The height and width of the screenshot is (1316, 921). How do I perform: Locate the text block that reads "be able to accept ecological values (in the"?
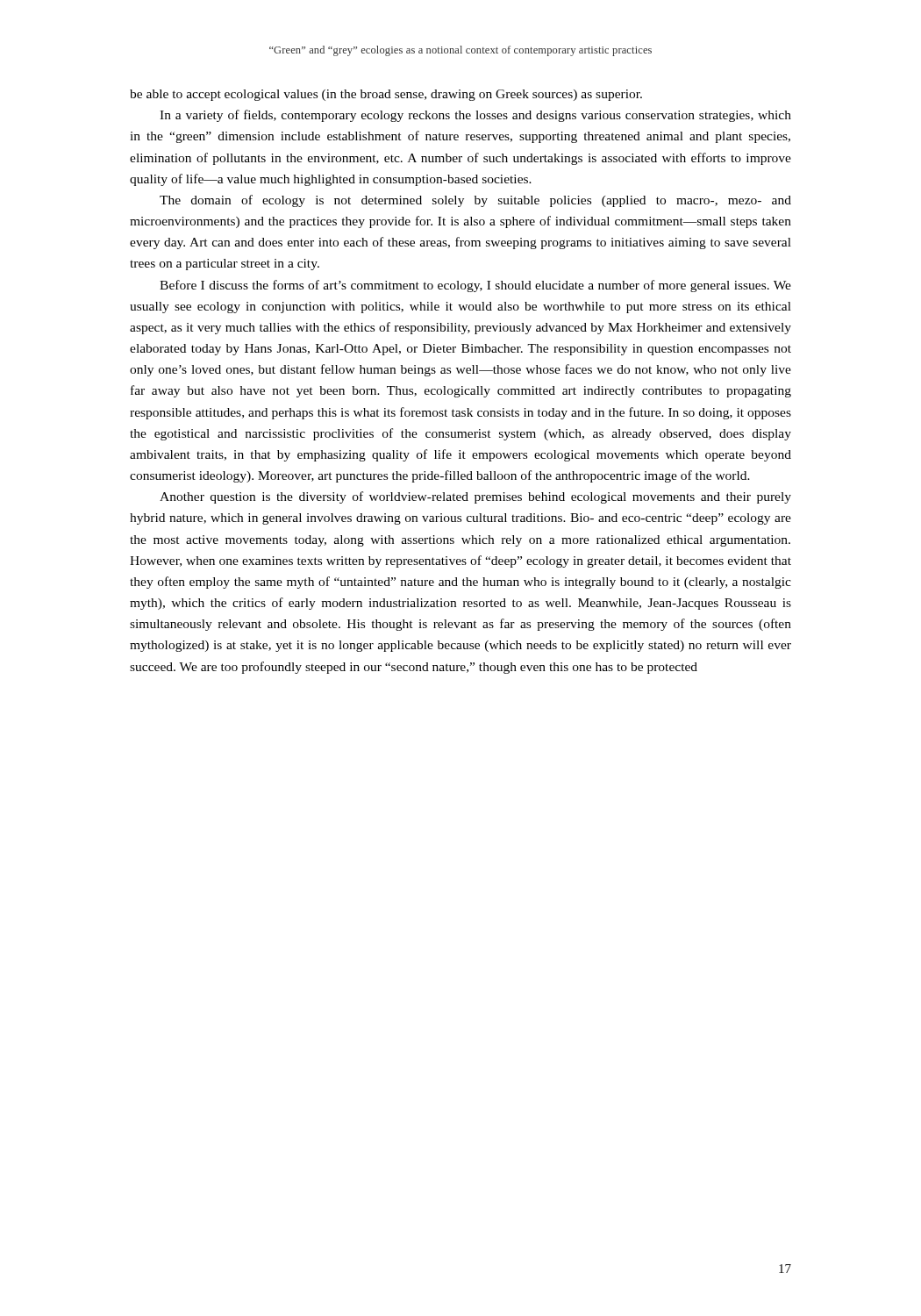(x=460, y=380)
